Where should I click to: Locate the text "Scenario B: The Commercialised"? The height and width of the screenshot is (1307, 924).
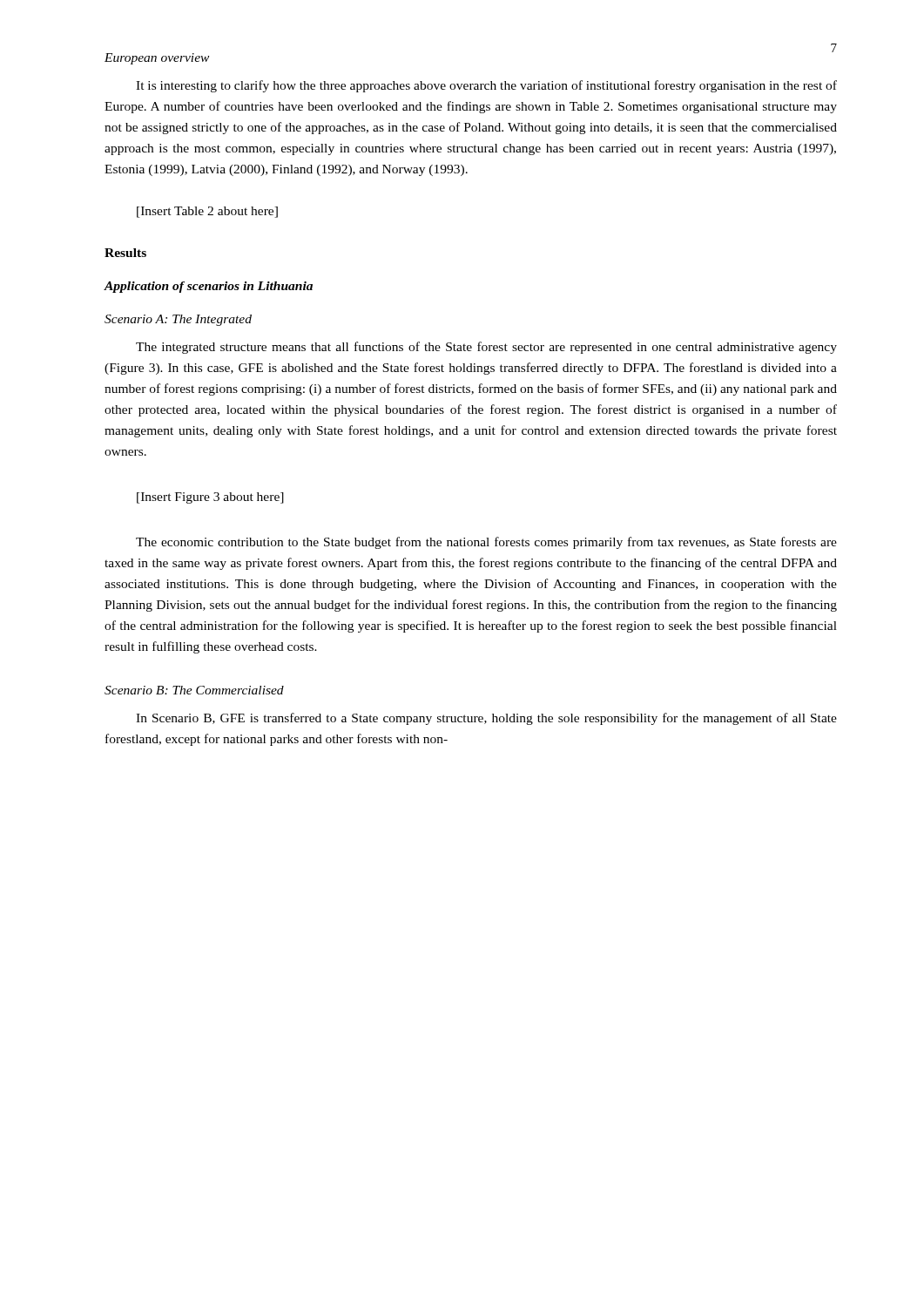pos(194,690)
